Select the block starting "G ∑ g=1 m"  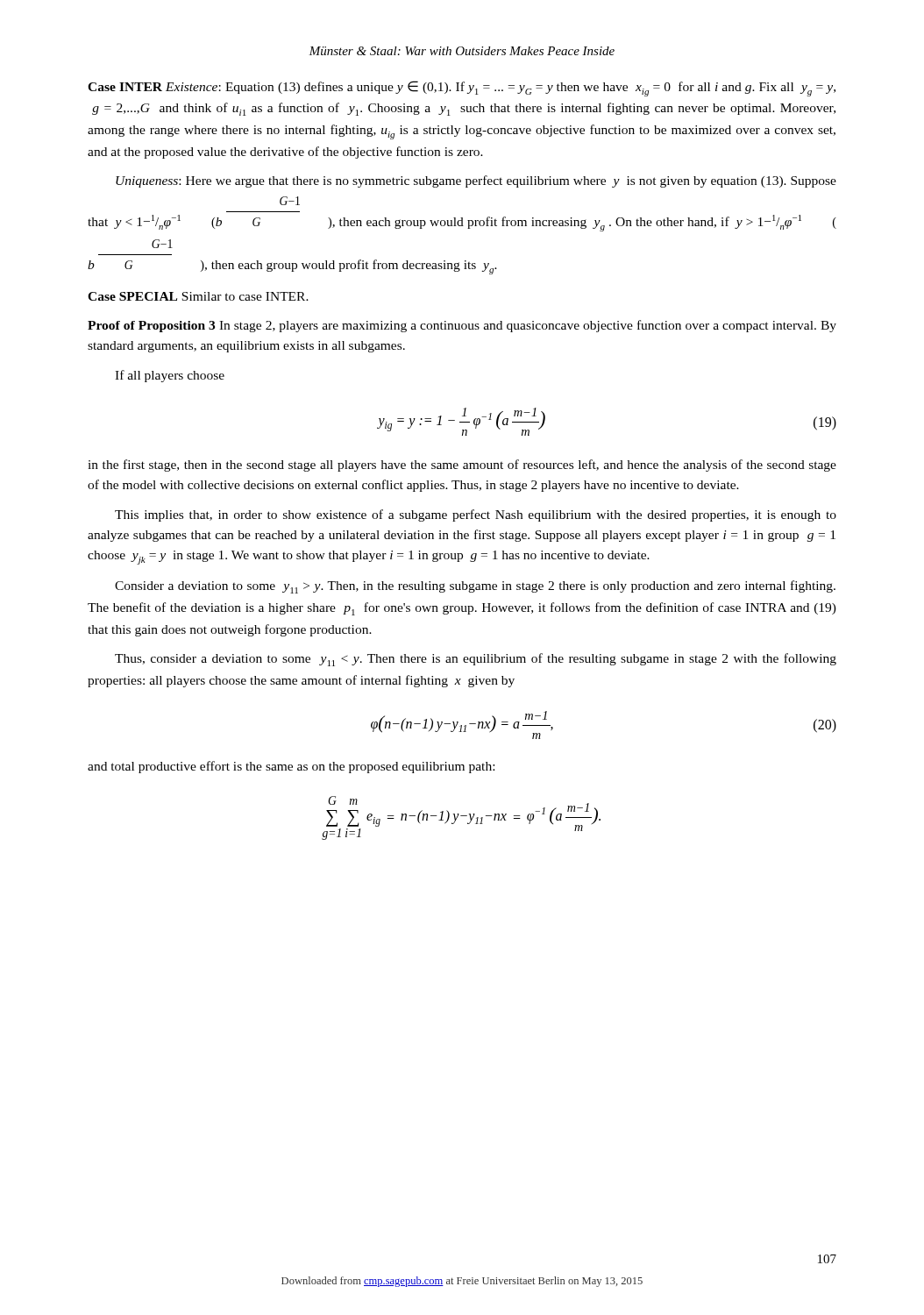click(462, 817)
